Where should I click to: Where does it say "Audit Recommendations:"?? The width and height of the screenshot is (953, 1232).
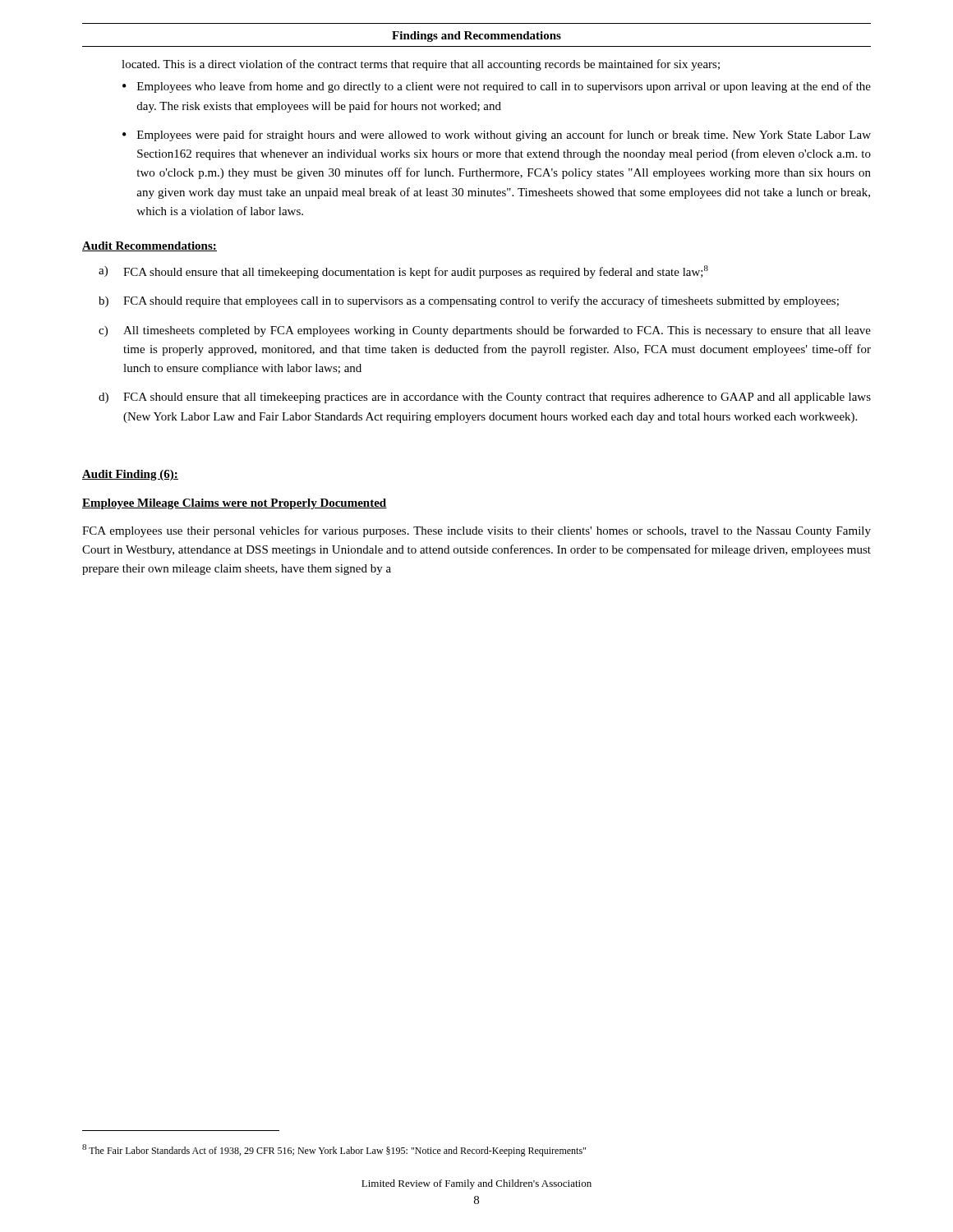tap(149, 246)
